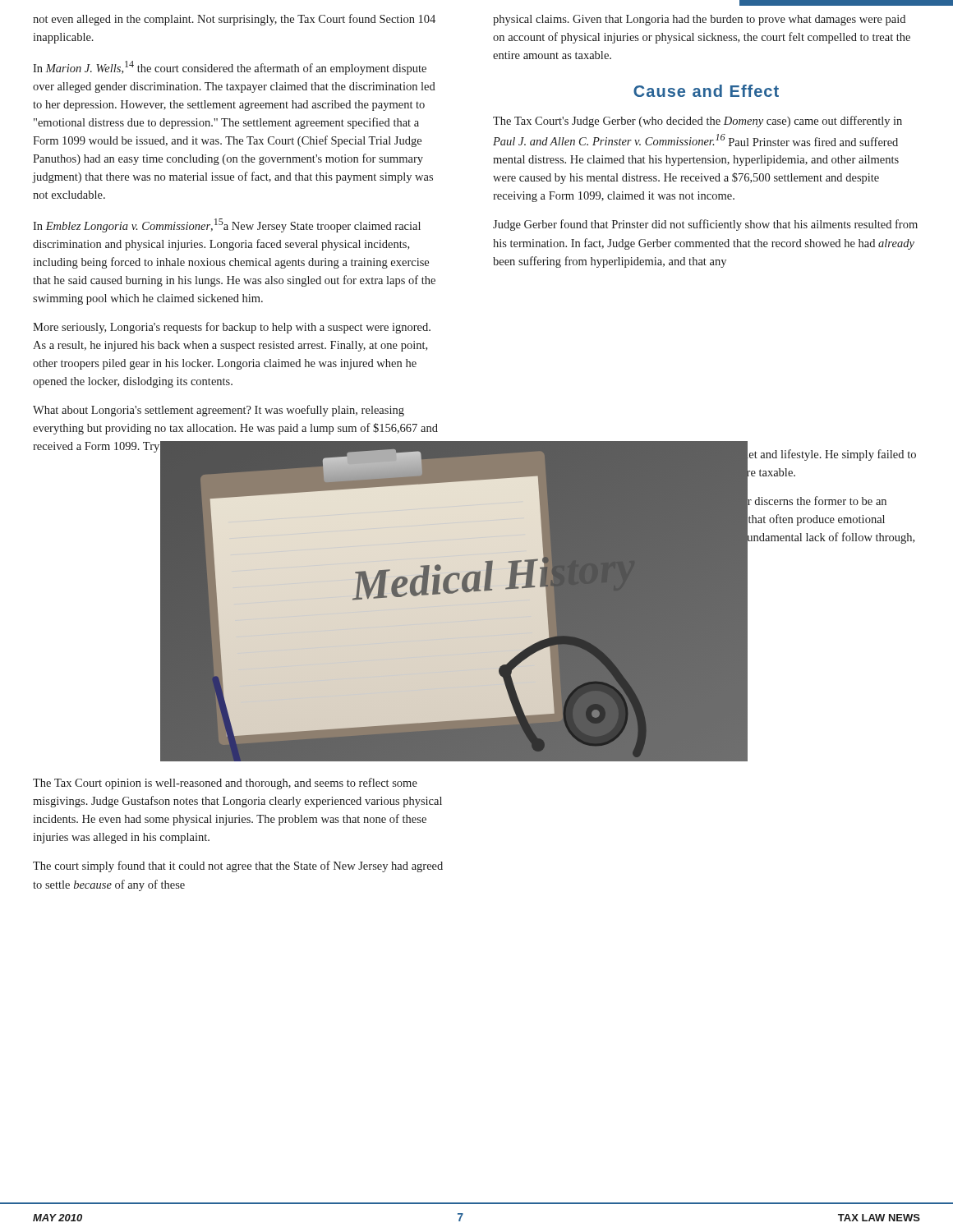Locate the block of text that opens with "Judge Gerber found that"
This screenshot has height=1232, width=953.
point(707,243)
